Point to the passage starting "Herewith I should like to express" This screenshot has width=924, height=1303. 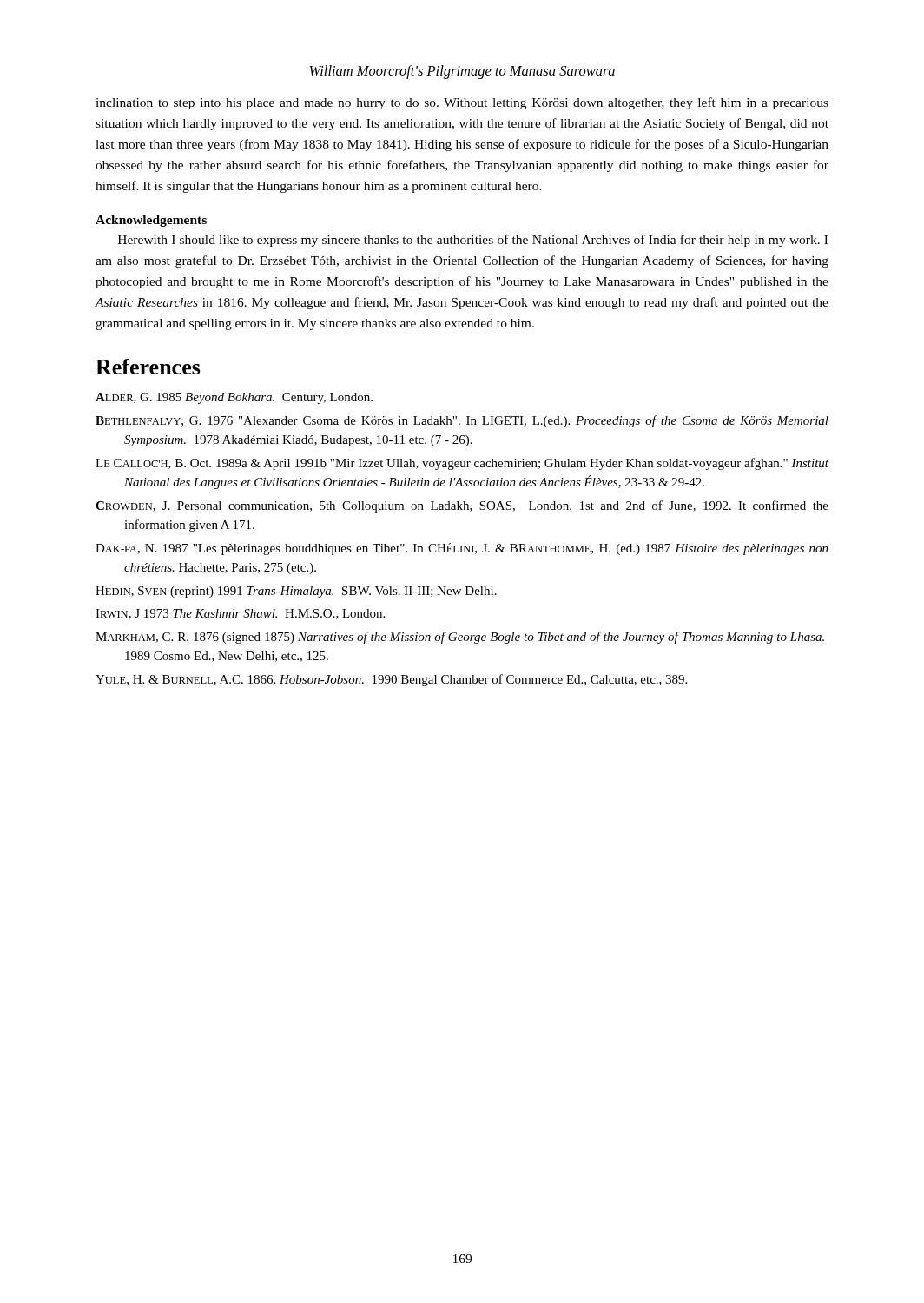point(462,281)
